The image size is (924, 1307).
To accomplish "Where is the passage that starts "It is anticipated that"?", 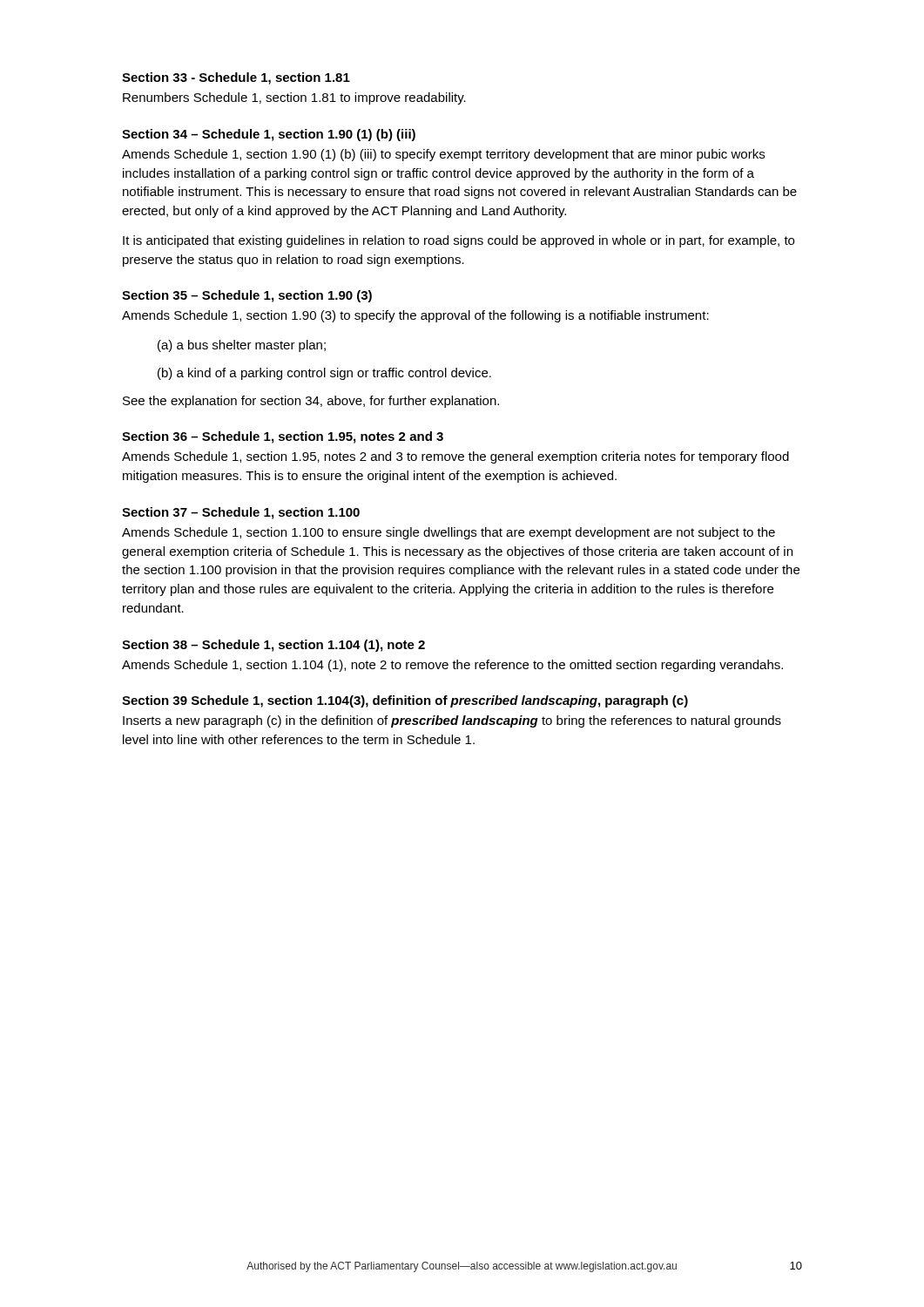I will 459,249.
